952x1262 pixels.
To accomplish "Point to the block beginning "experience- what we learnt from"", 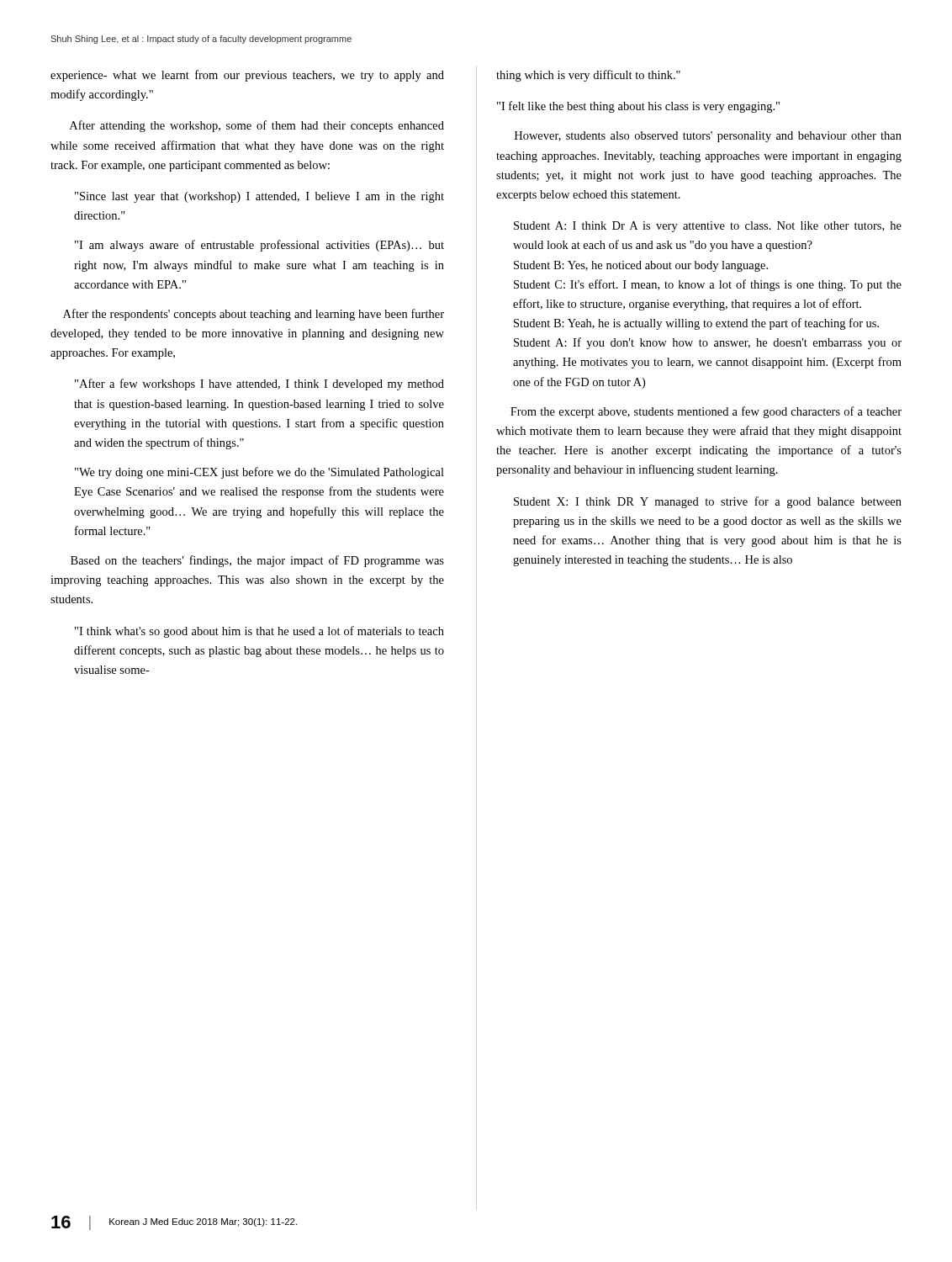I will (247, 85).
